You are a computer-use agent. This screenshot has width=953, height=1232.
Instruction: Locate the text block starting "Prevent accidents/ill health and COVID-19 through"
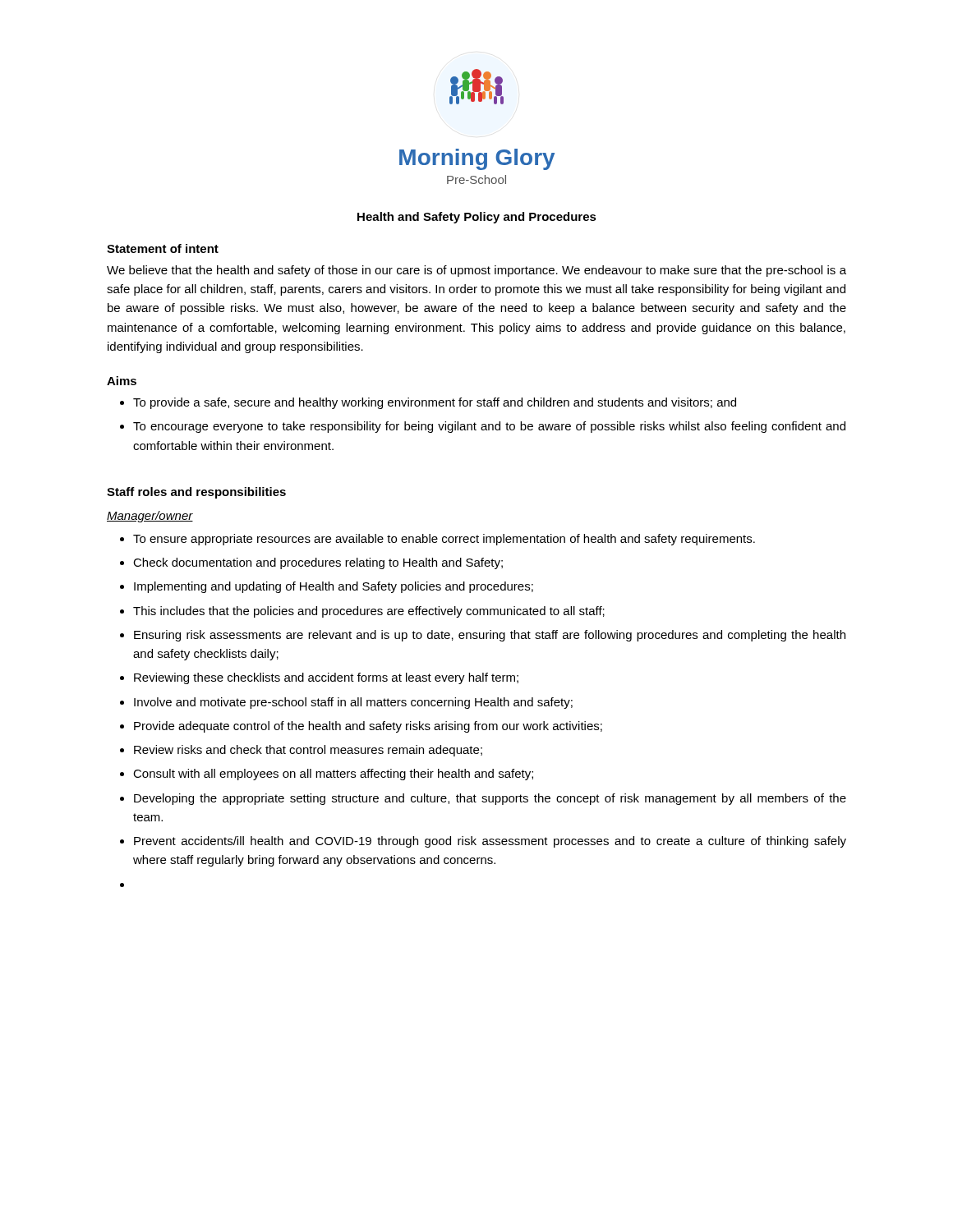490,850
